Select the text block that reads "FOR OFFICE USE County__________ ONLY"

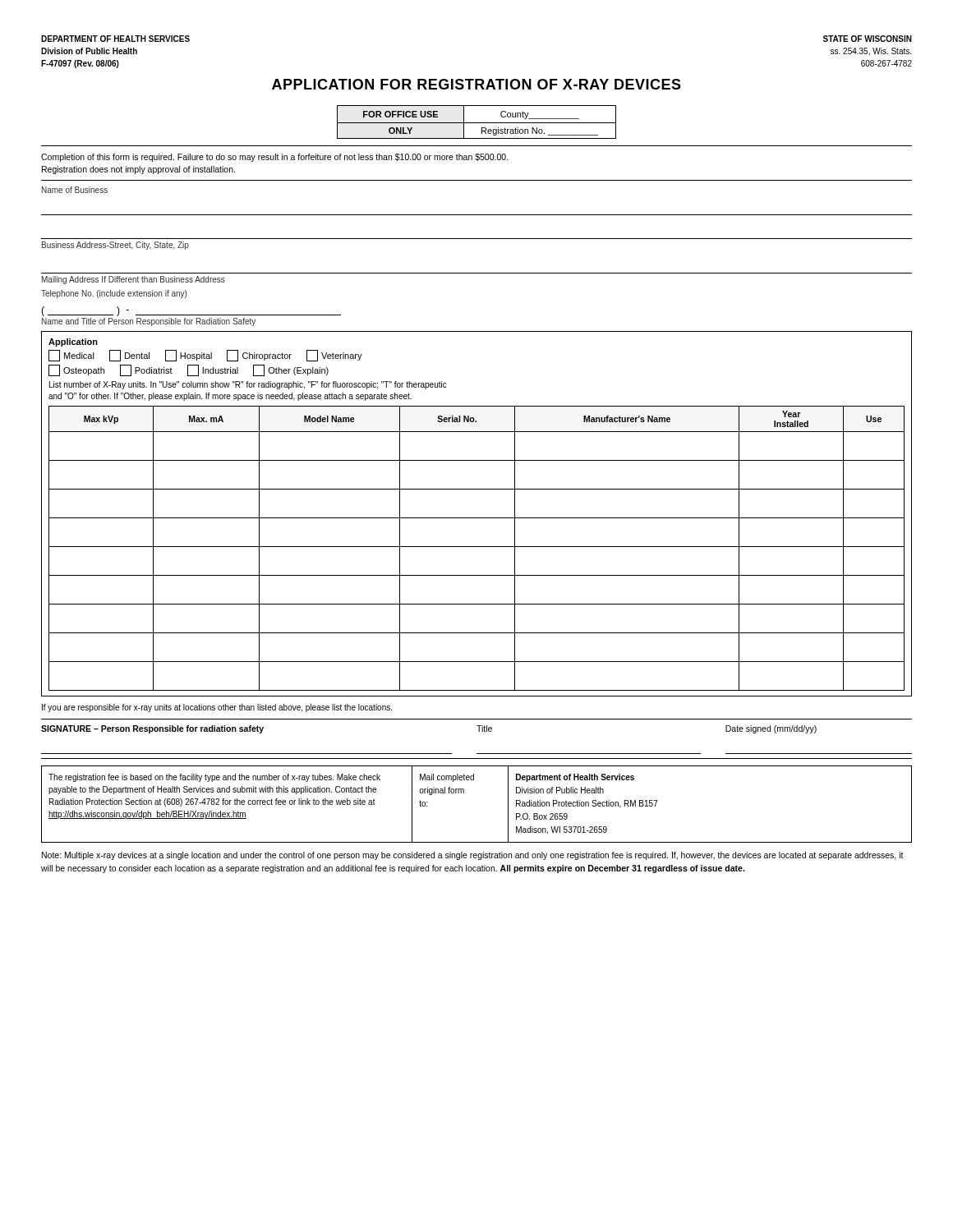point(476,122)
